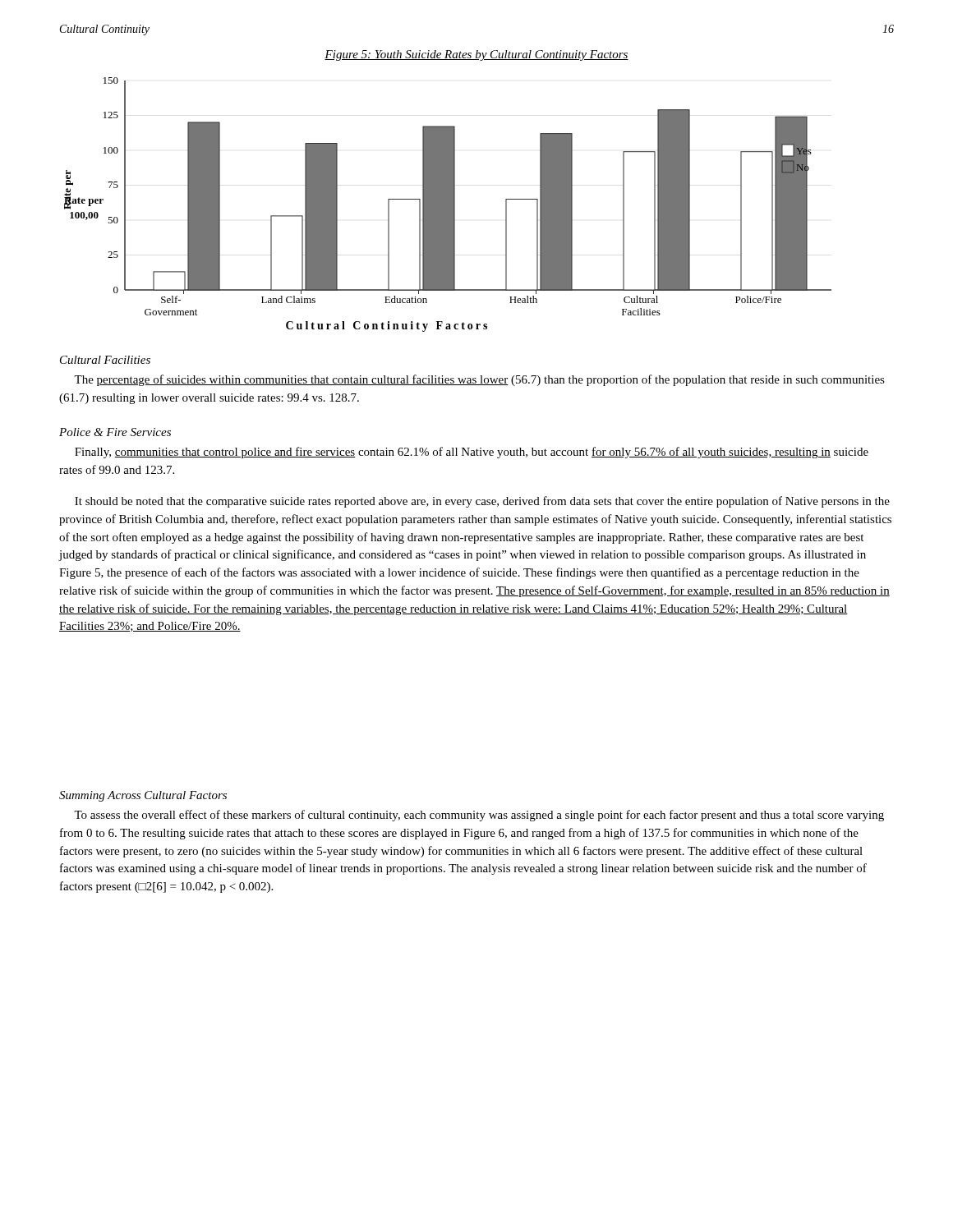Screen dimensions: 1232x953
Task: Navigate to the region starting "It should be noted that the comparative suicide"
Action: [x=476, y=564]
